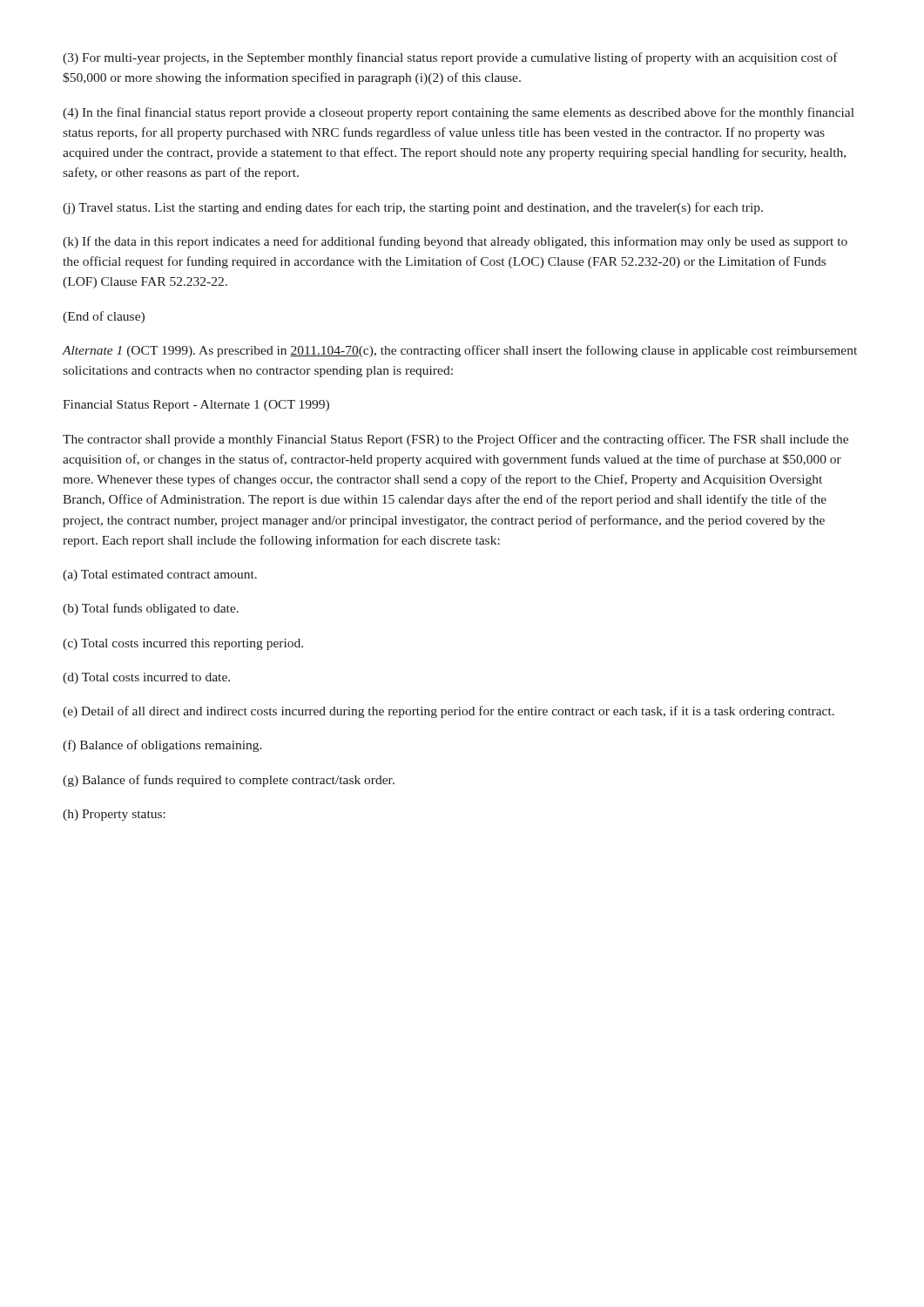The image size is (924, 1307).
Task: Select the passage starting "(End of clause)"
Action: point(104,315)
